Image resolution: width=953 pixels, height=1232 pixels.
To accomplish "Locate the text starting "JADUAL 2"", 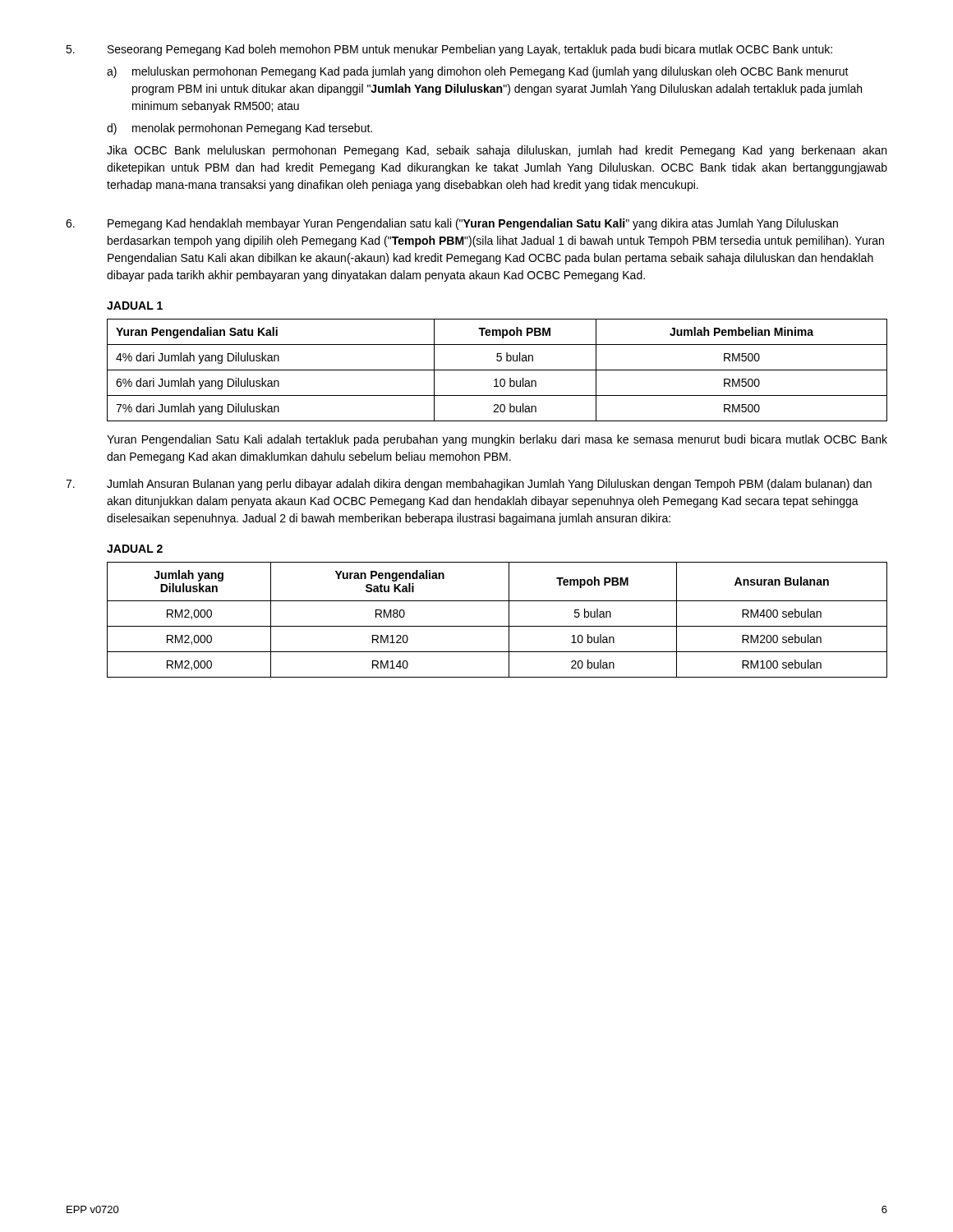I will point(135,549).
